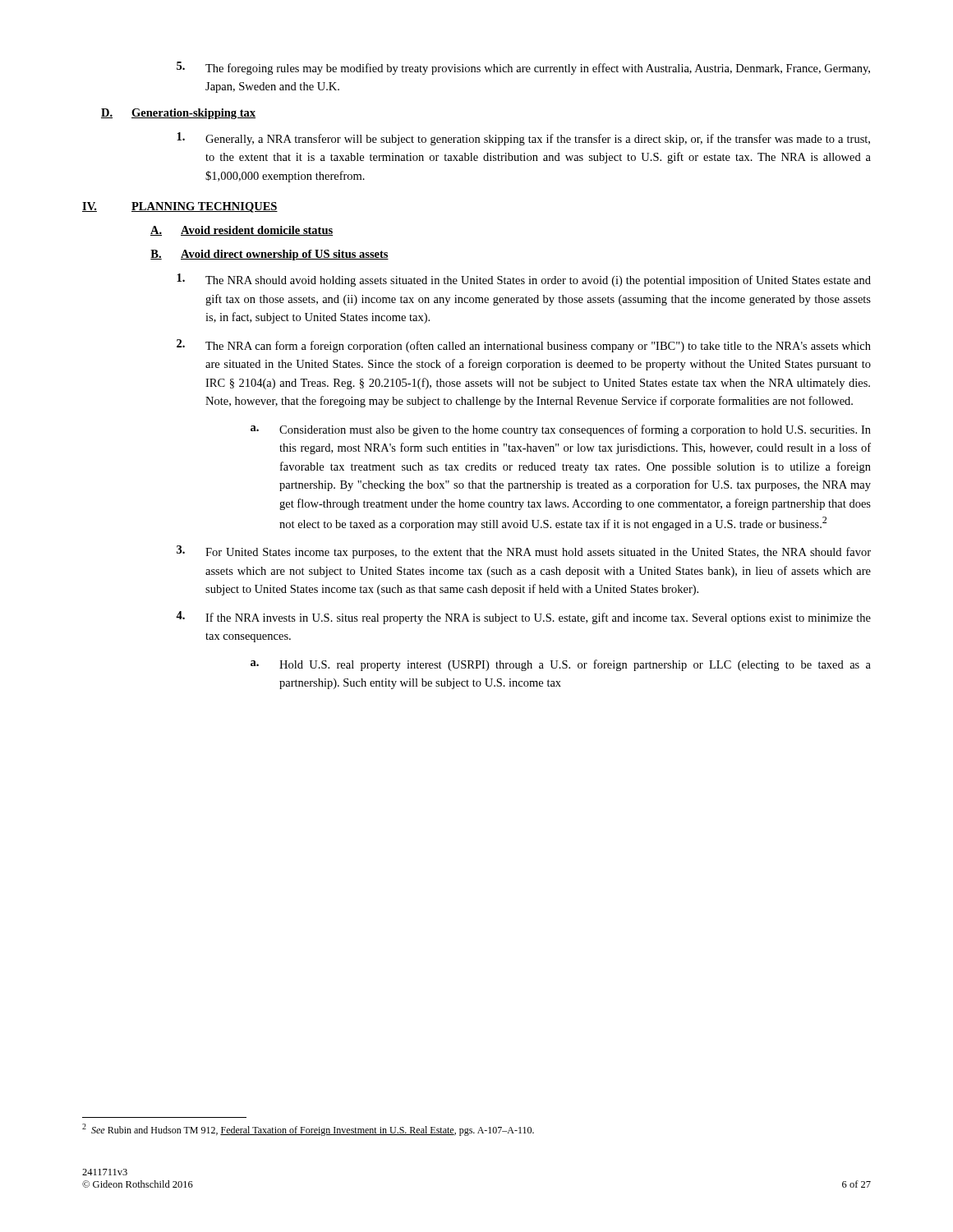
Task: Find the block on this page that starts "3. For United States income tax purposes,"
Action: [x=513, y=571]
